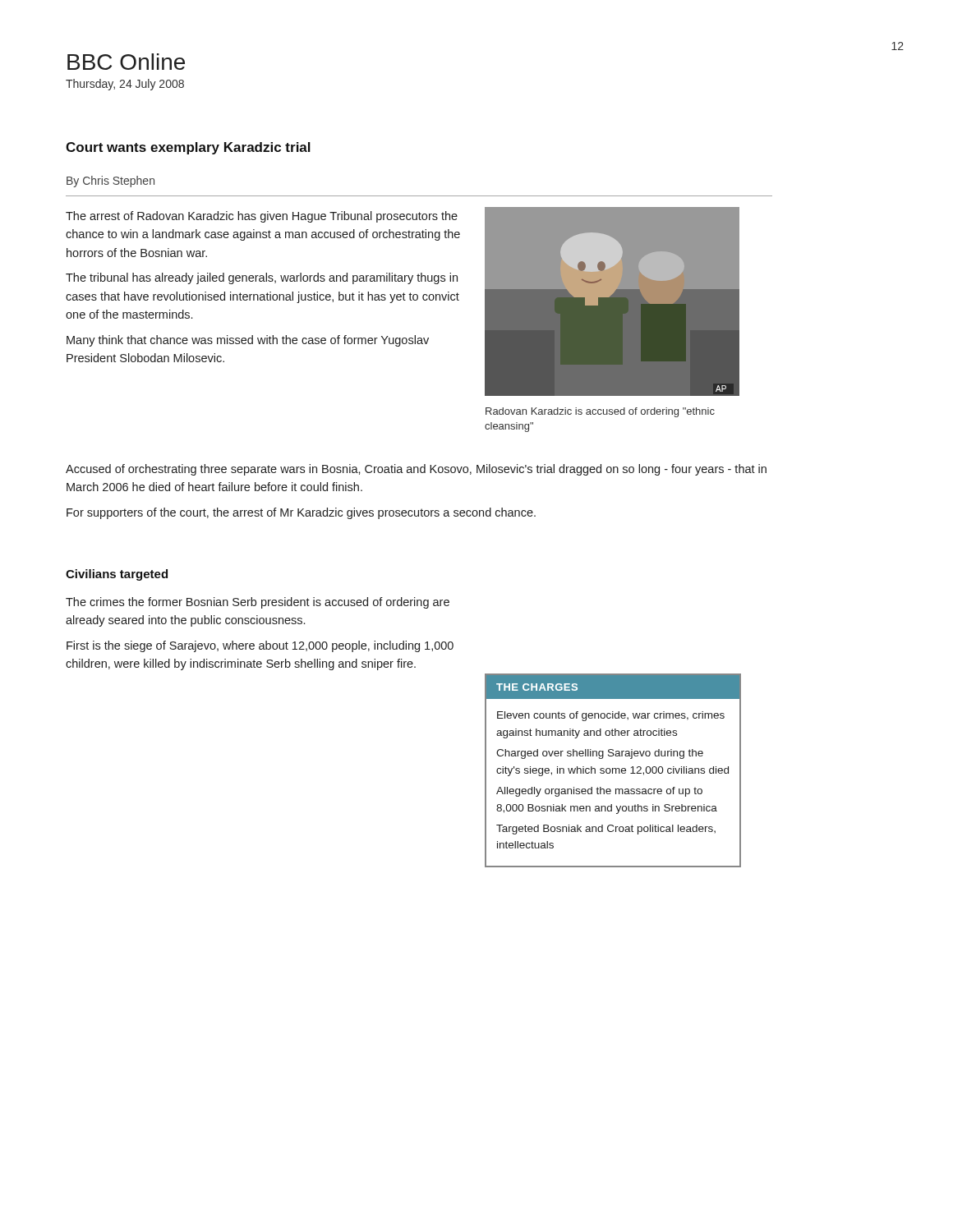Select the text block starting "Court wants exemplary Karadzic"

click(188, 148)
